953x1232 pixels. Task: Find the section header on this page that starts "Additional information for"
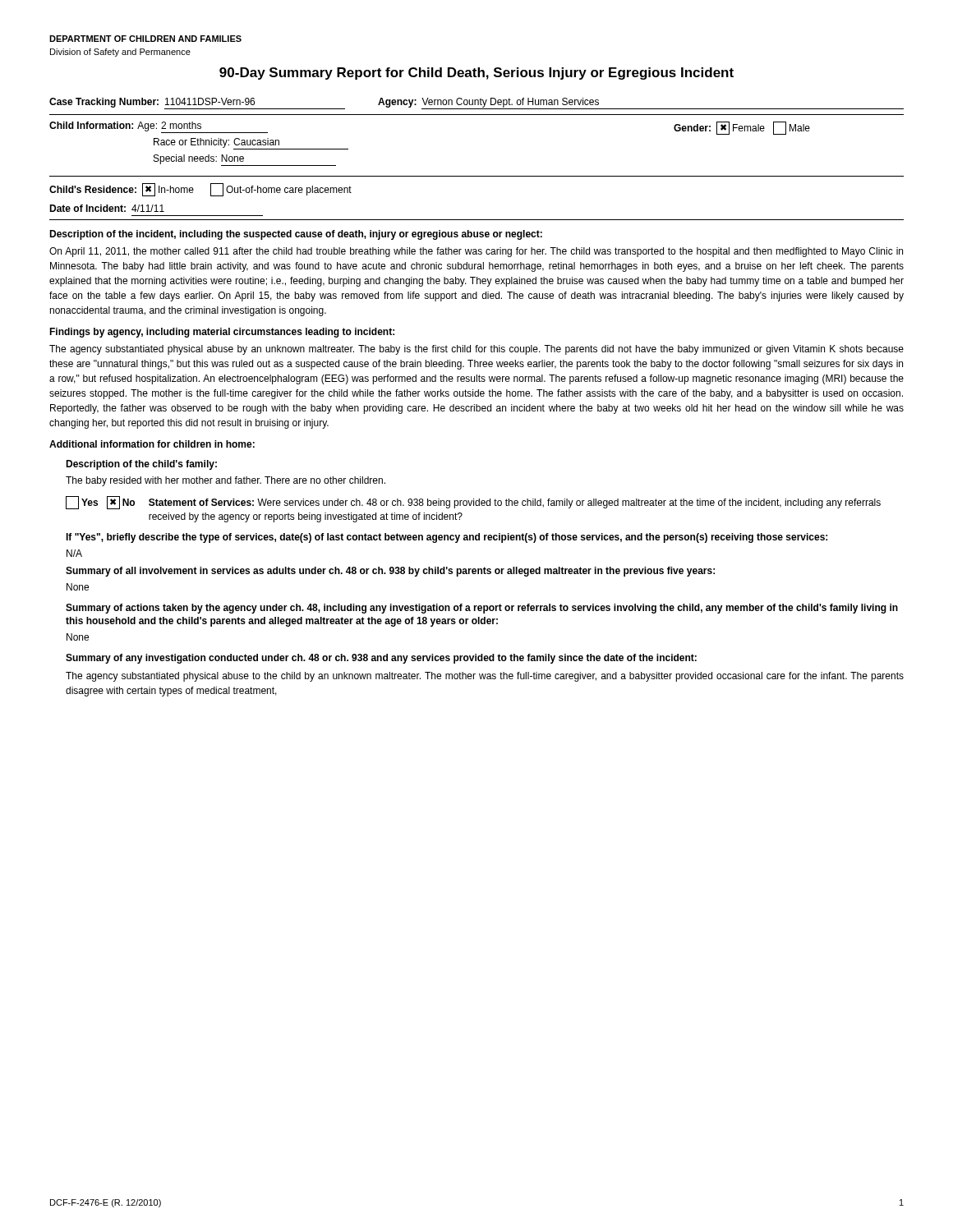(152, 445)
